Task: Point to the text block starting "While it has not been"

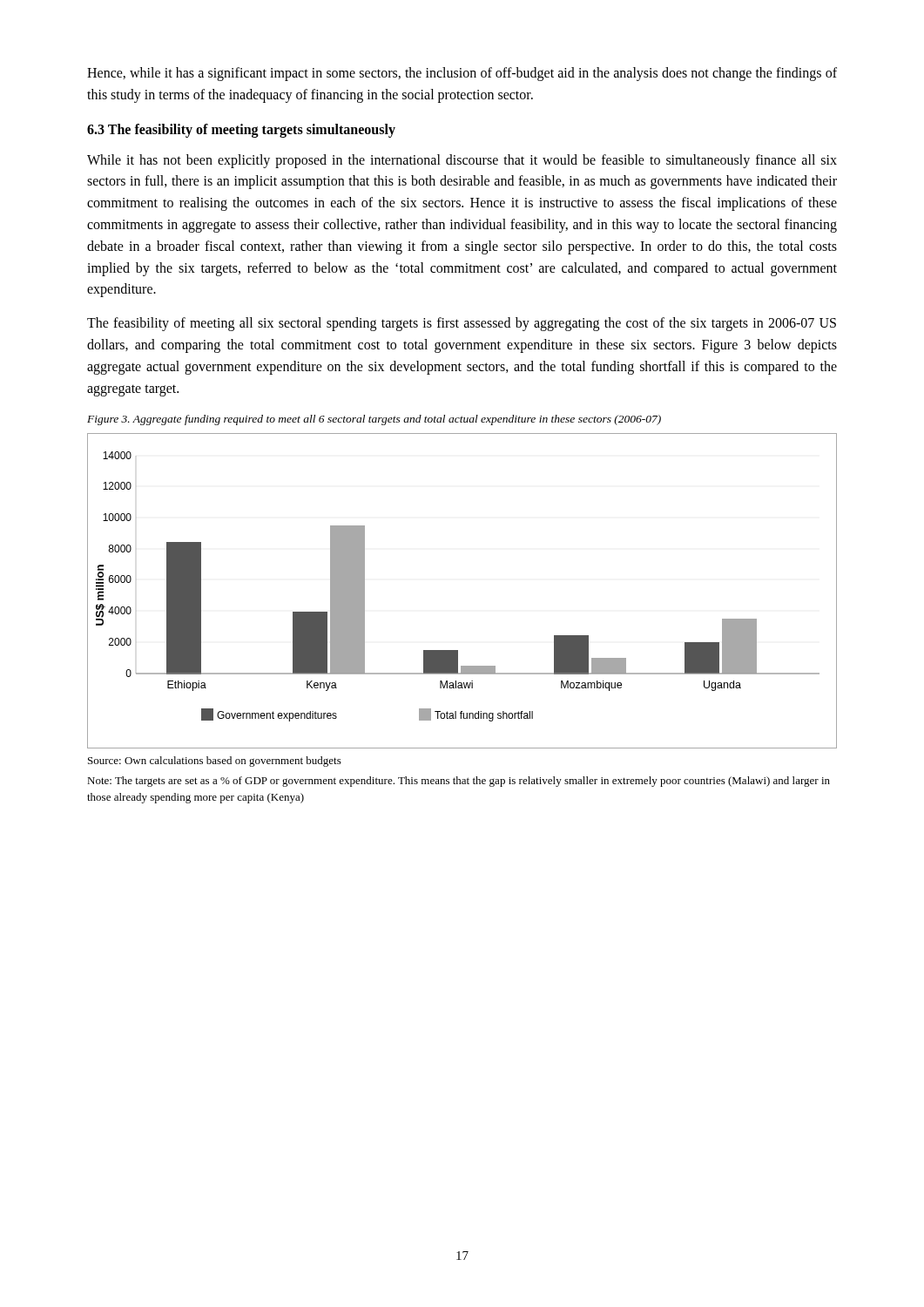Action: [x=462, y=224]
